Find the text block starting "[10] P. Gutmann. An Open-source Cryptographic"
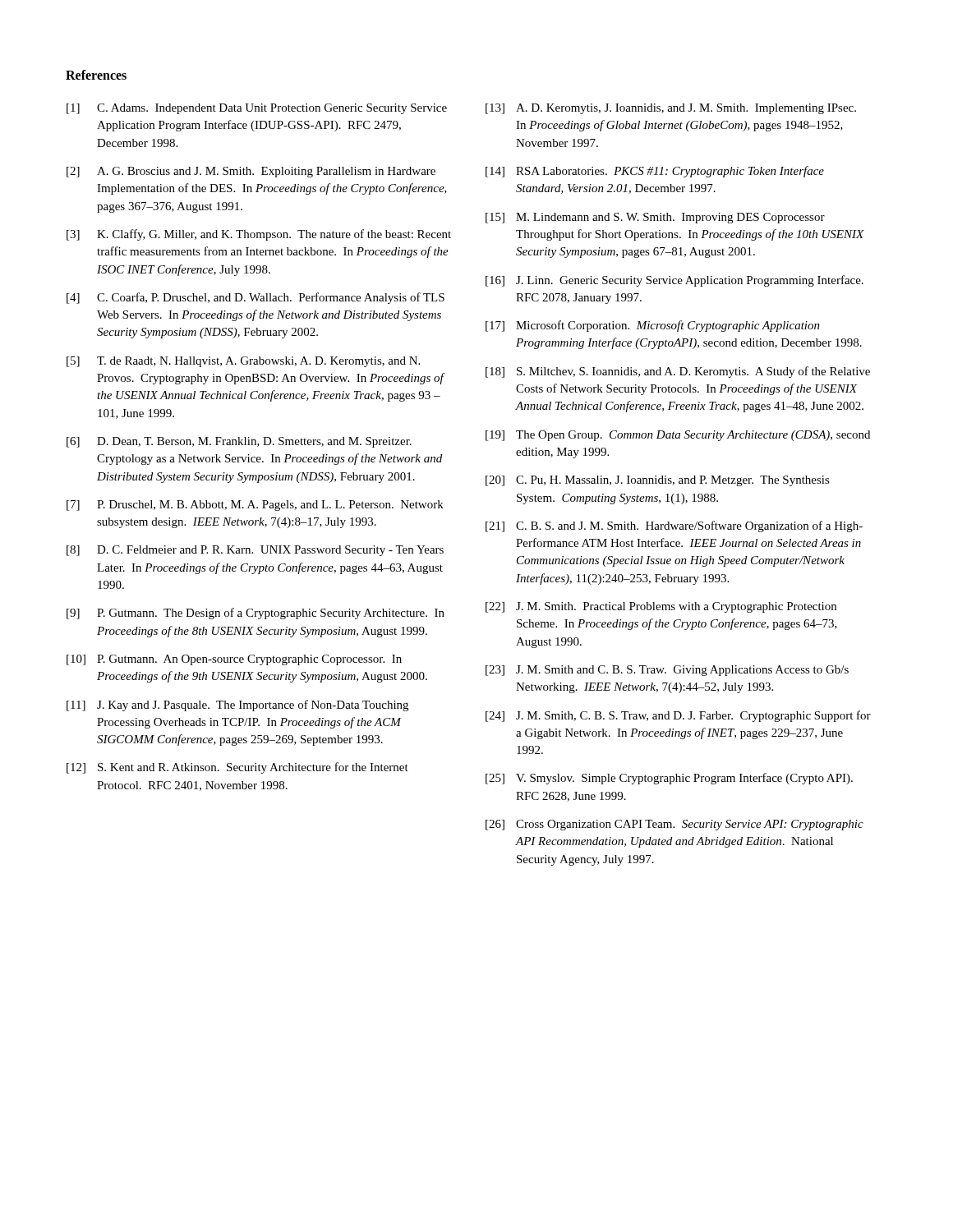The width and height of the screenshot is (953, 1232). pyautogui.click(x=259, y=668)
